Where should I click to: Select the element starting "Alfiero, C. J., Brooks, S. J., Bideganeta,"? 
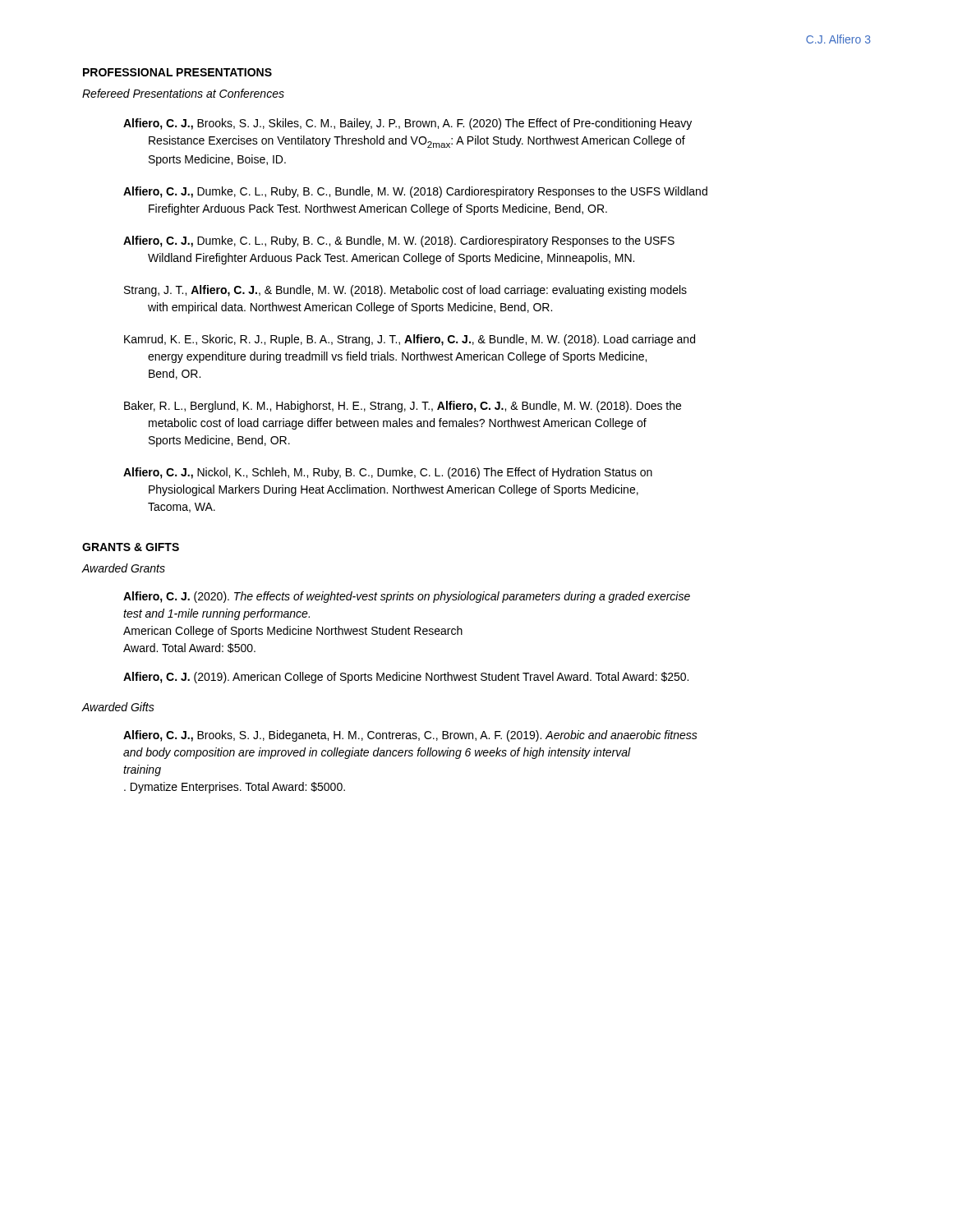497,761
